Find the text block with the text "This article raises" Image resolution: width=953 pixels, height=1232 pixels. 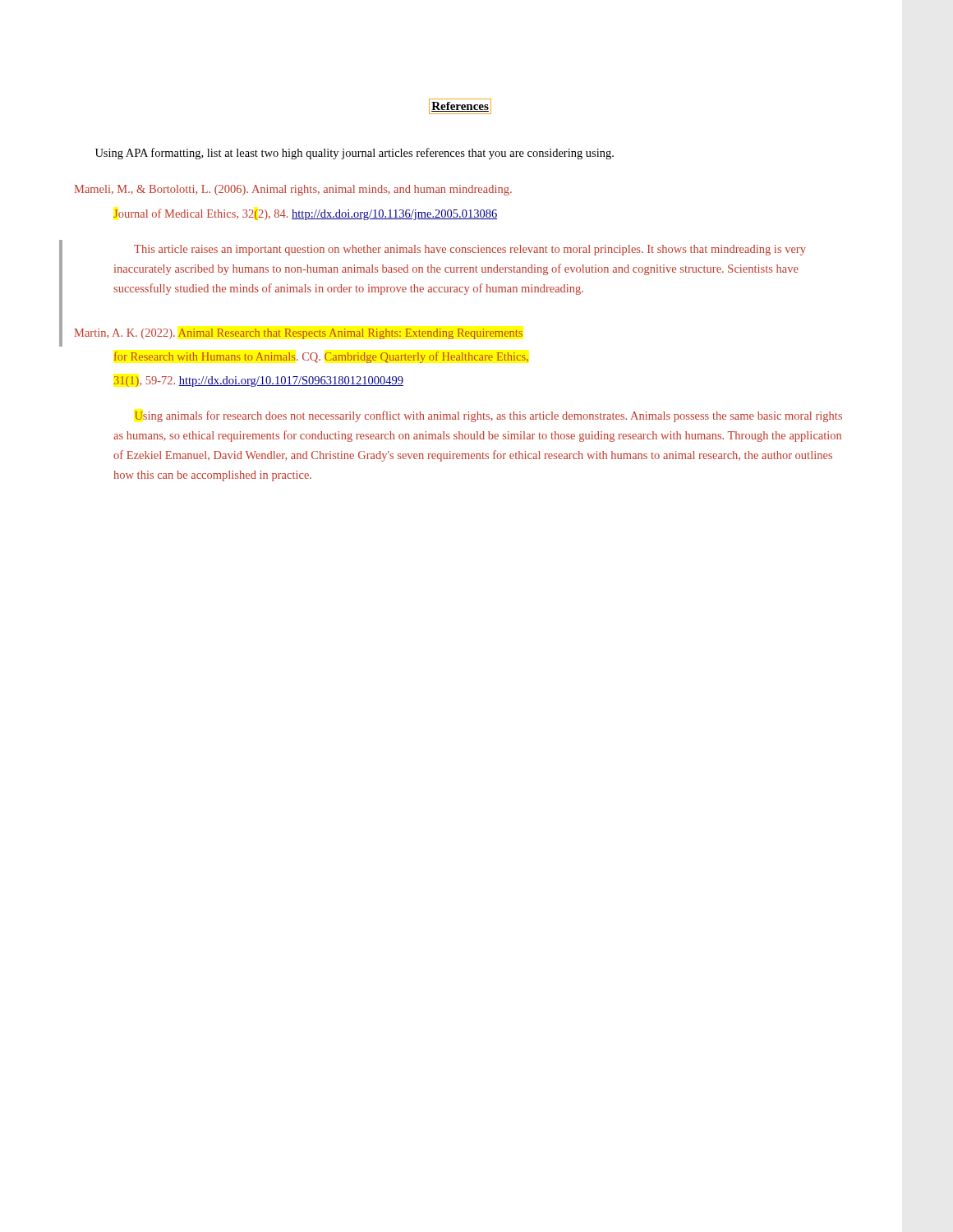click(x=460, y=268)
